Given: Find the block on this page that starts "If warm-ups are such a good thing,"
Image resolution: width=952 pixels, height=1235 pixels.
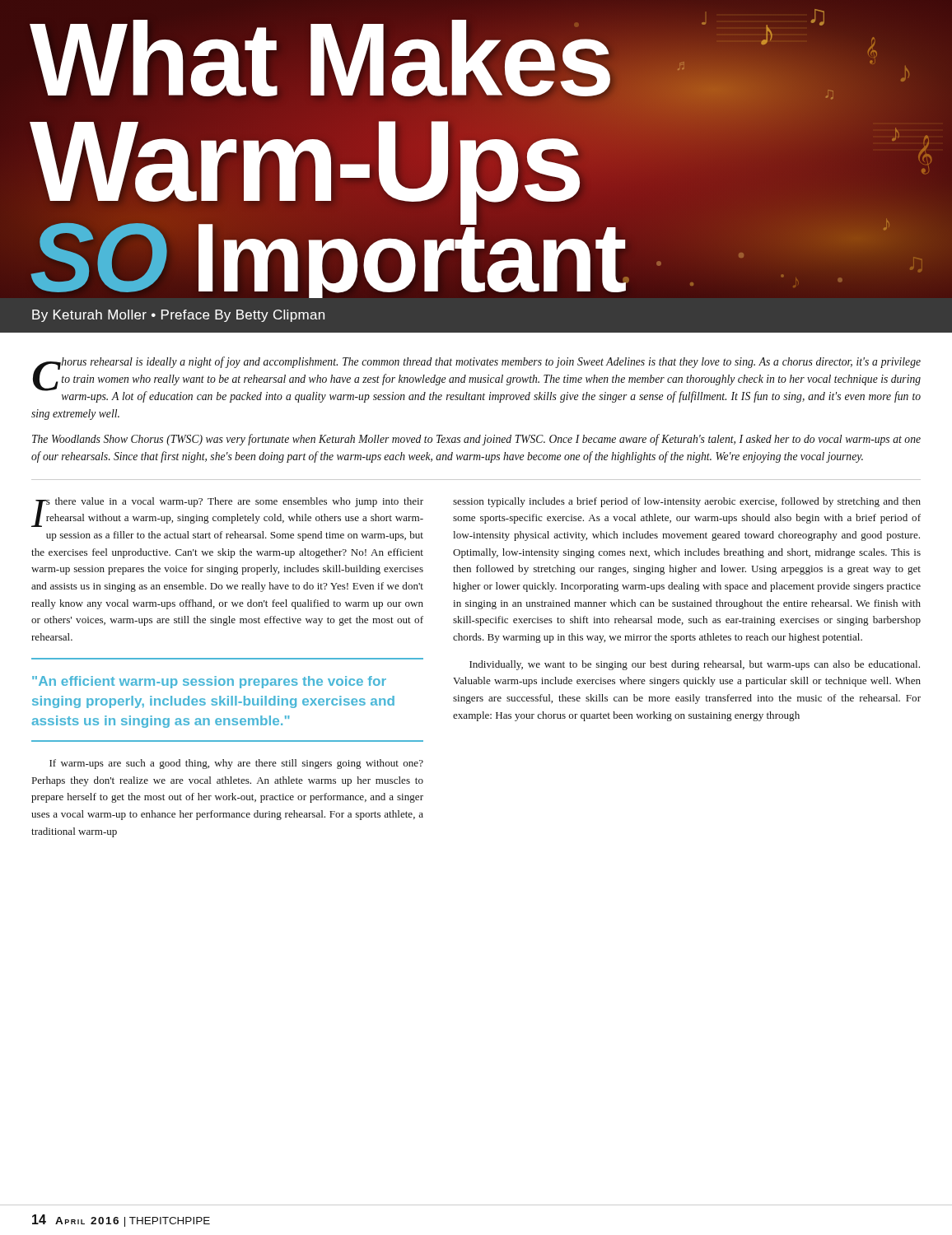Looking at the screenshot, I should pos(227,798).
